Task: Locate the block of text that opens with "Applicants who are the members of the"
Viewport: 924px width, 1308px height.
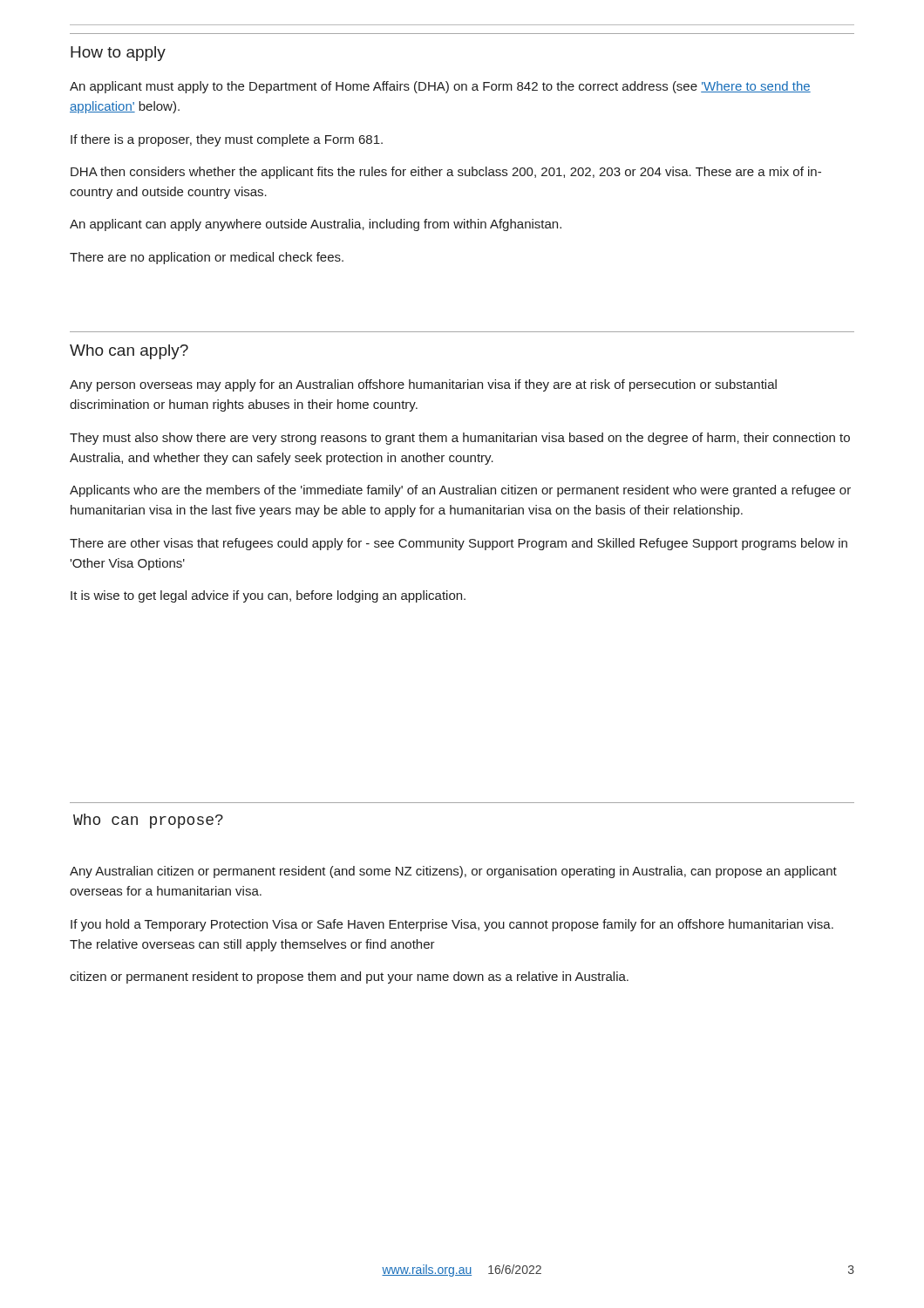Action: pyautogui.click(x=460, y=500)
